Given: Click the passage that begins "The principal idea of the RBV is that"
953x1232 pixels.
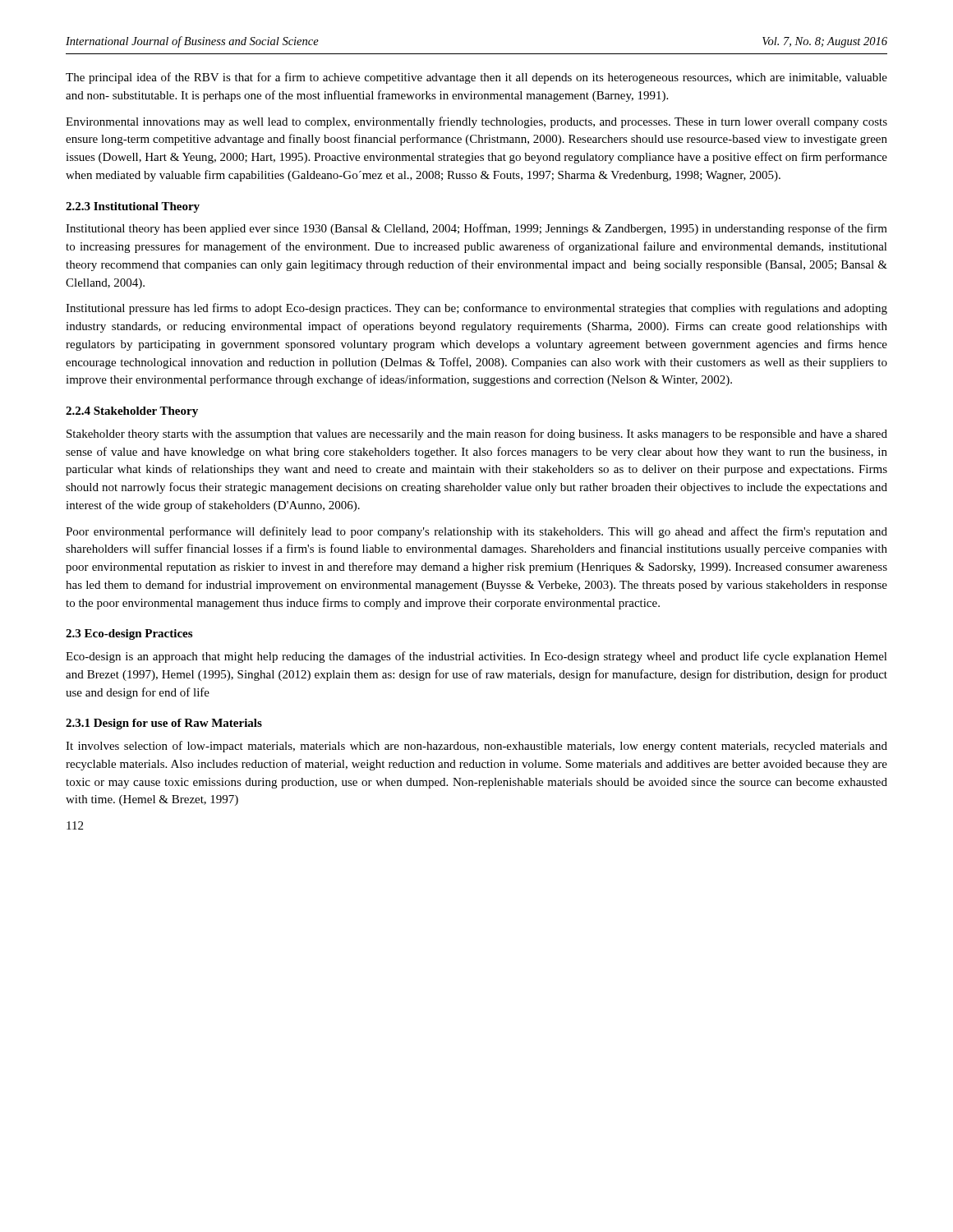Looking at the screenshot, I should click(x=476, y=86).
